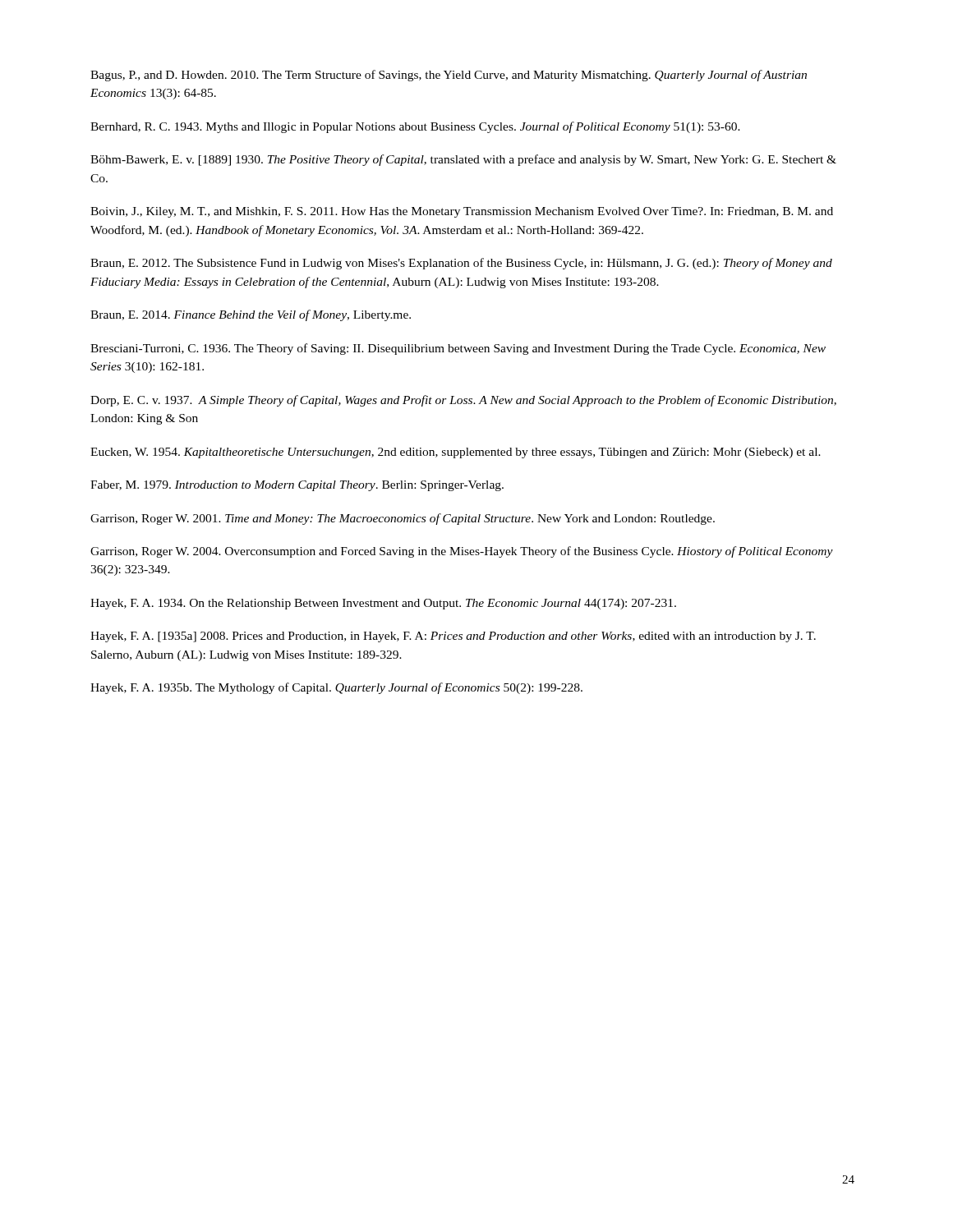Click on the list item that reads "Garrison, Roger W. 2001. Time and"
Image resolution: width=953 pixels, height=1232 pixels.
pyautogui.click(x=403, y=517)
